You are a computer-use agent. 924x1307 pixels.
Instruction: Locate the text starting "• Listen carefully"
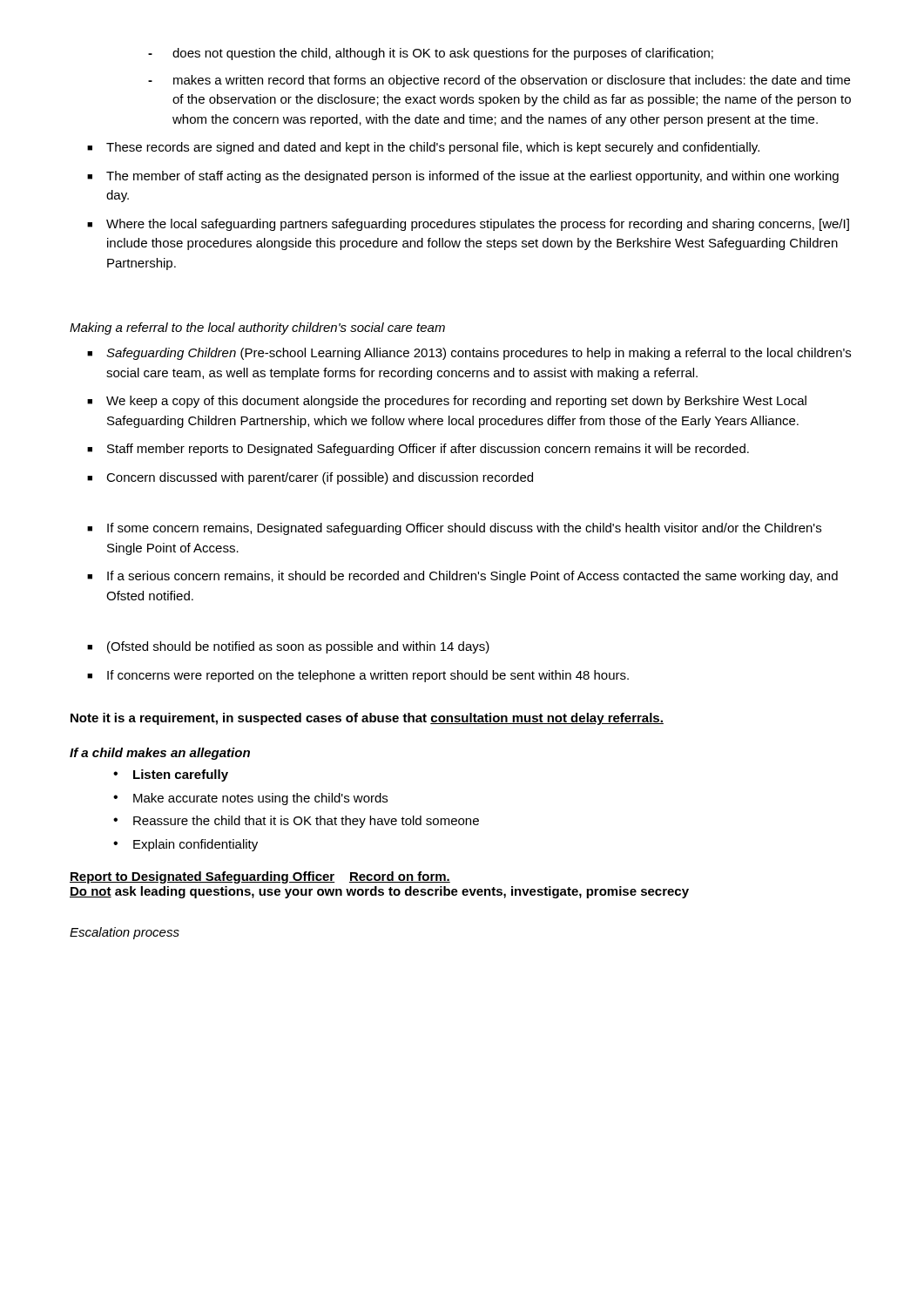pyautogui.click(x=171, y=775)
